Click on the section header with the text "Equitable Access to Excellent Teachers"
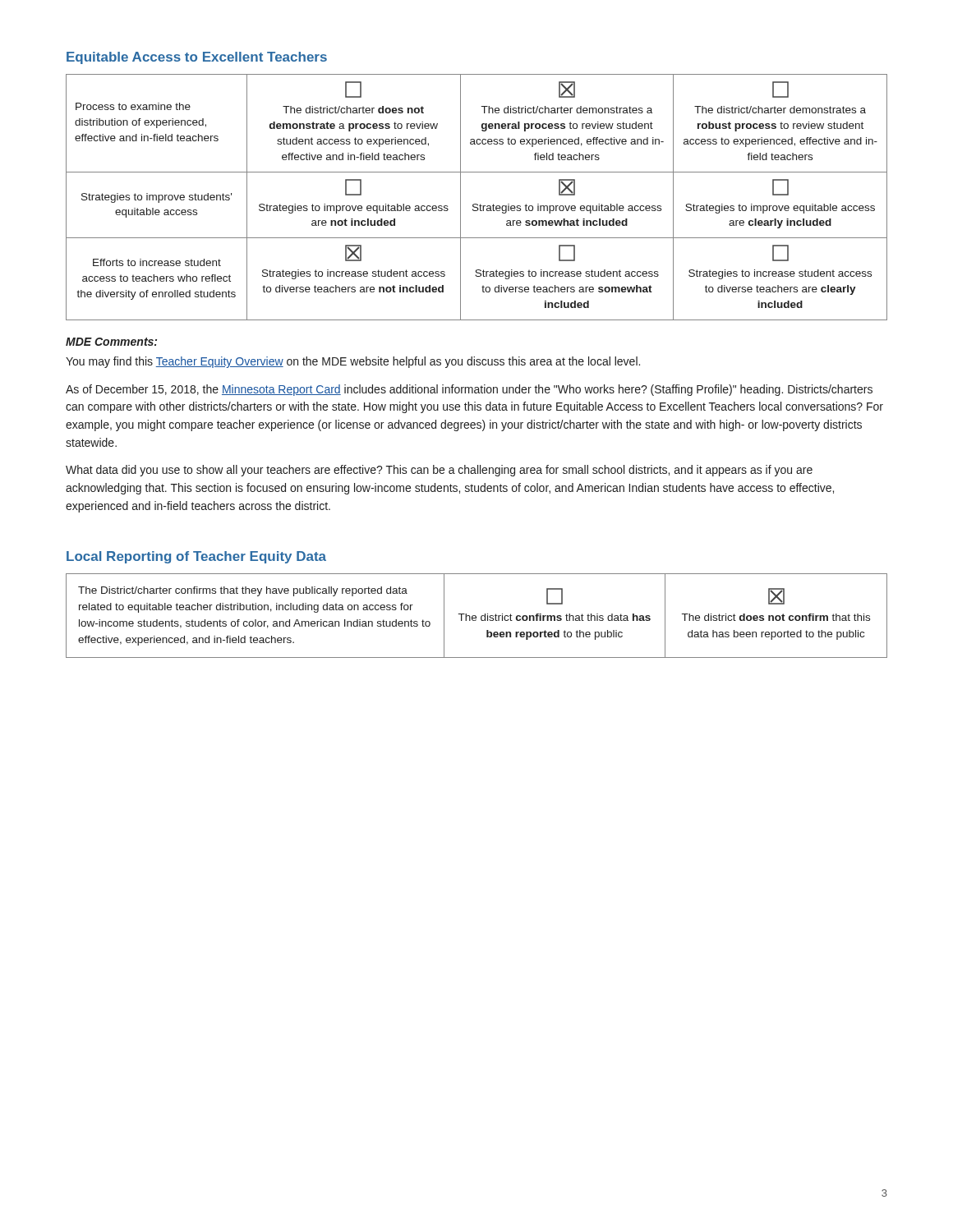Image resolution: width=953 pixels, height=1232 pixels. 197,57
